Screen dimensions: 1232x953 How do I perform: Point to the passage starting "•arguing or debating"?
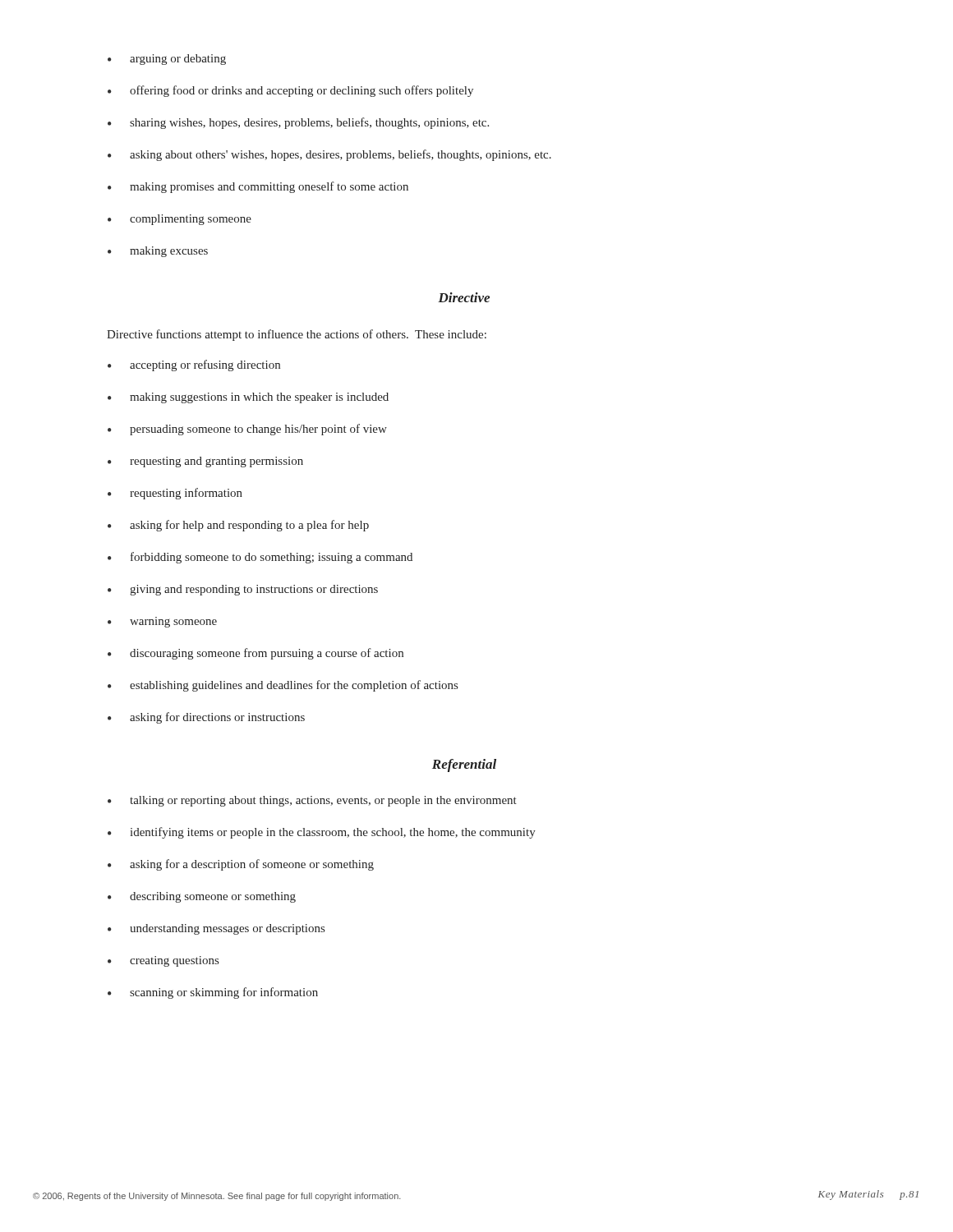pos(166,60)
